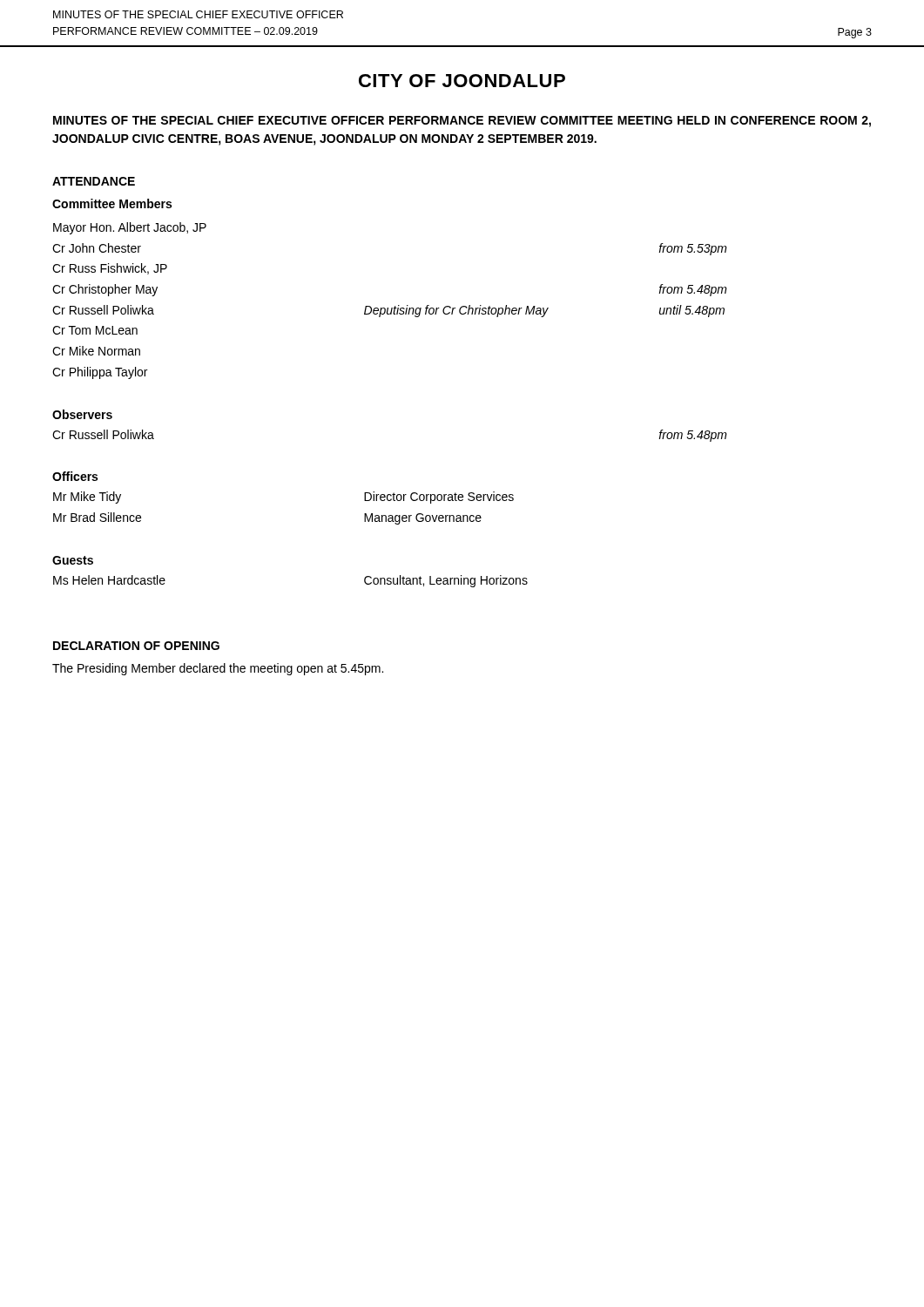
Task: Click on the text block starting "CITY OF JOONDALUP"
Action: pyautogui.click(x=462, y=81)
